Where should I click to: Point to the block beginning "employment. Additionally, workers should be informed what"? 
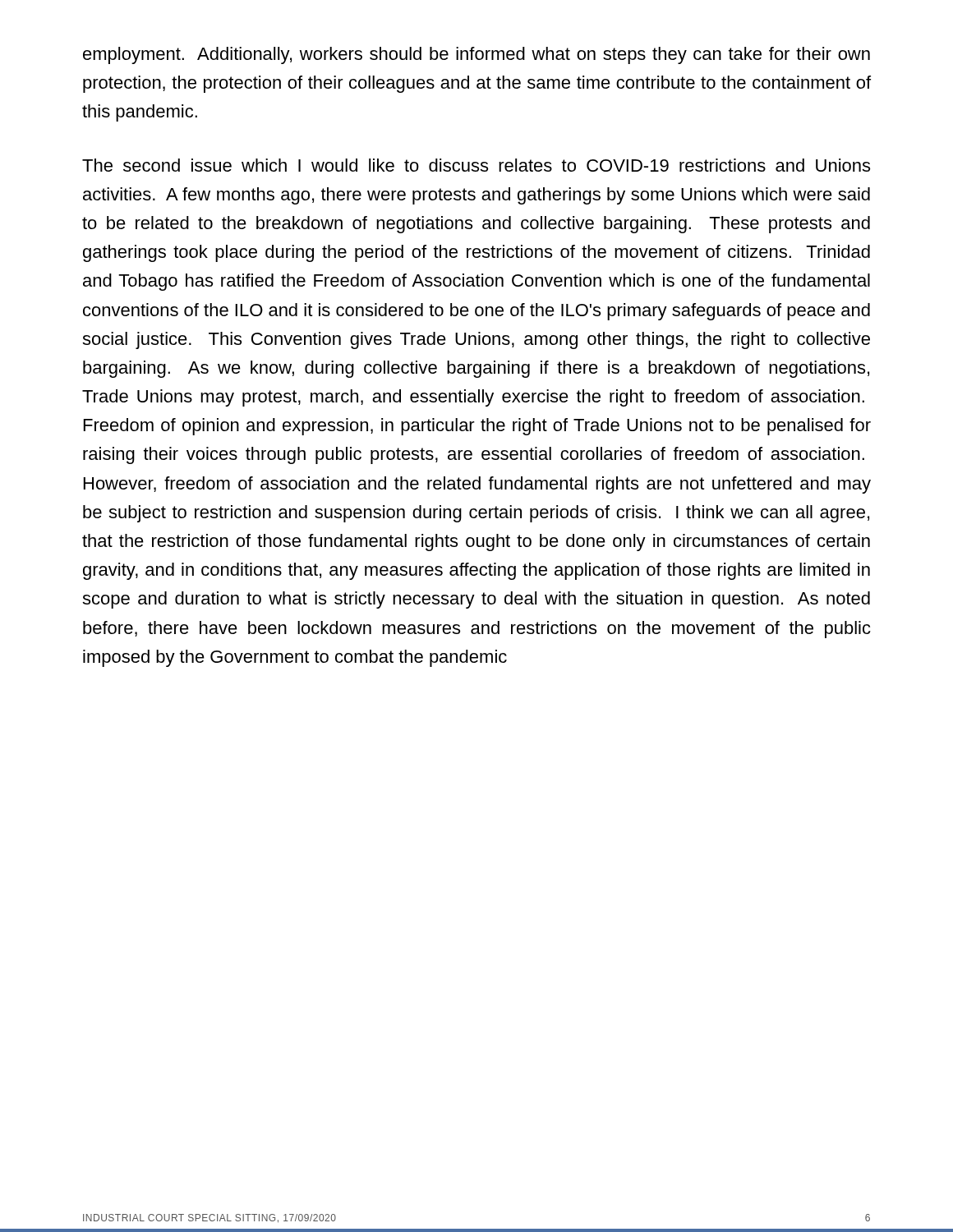coord(476,83)
